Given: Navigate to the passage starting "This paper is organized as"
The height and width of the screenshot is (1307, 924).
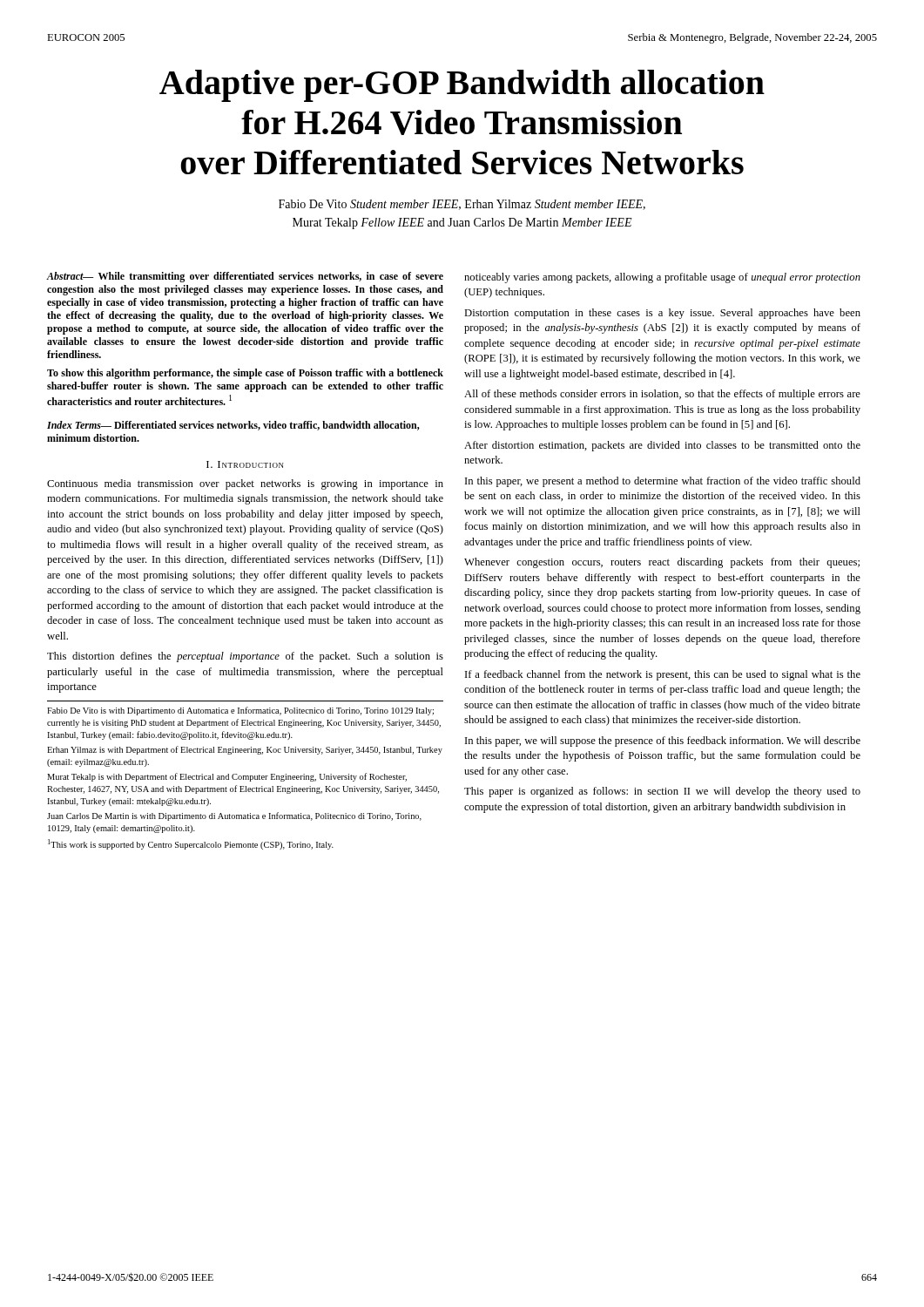Looking at the screenshot, I should tap(662, 799).
